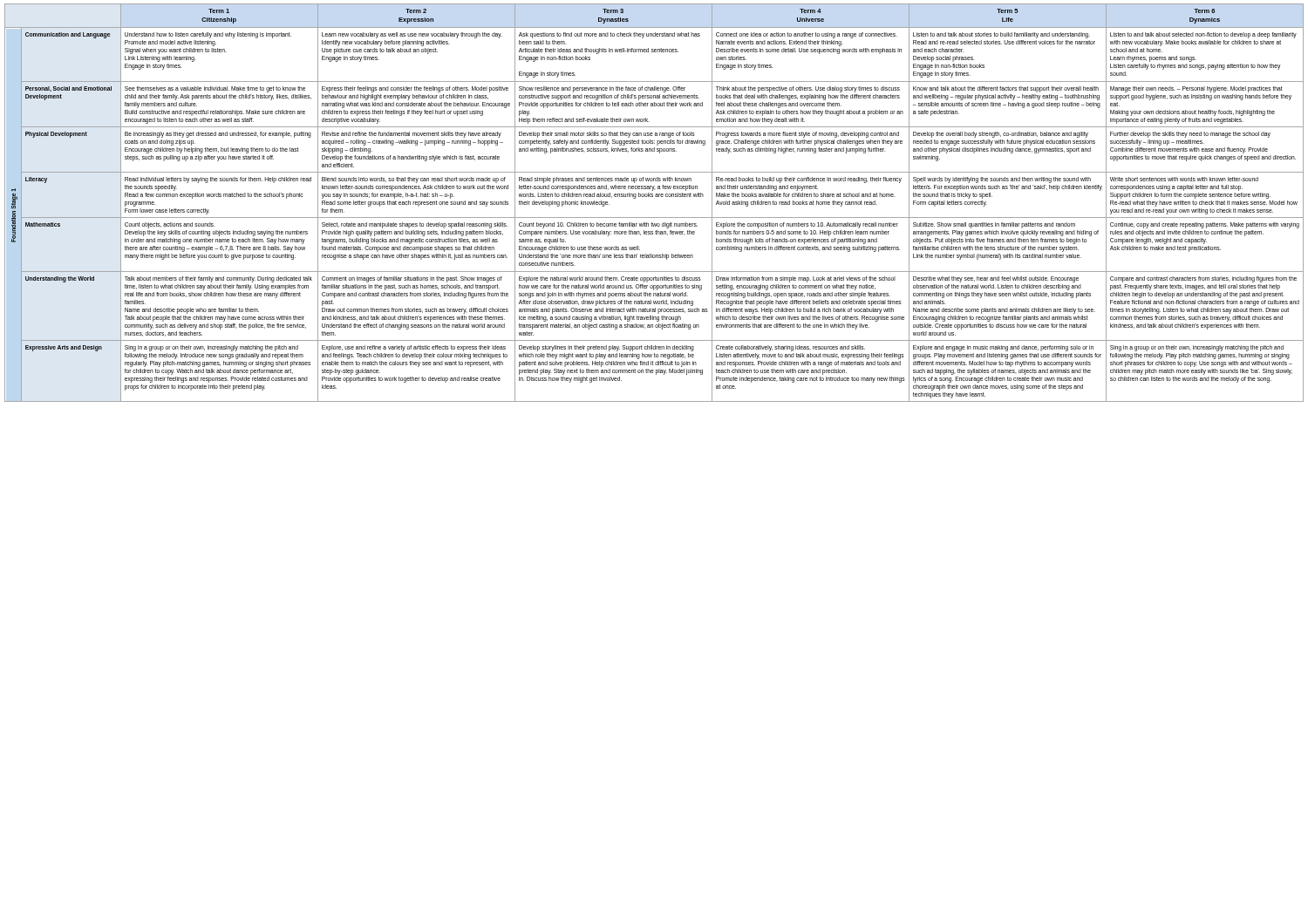Click on the table containing "Describe what they see, hear"
1308x924 pixels.
tap(654, 203)
